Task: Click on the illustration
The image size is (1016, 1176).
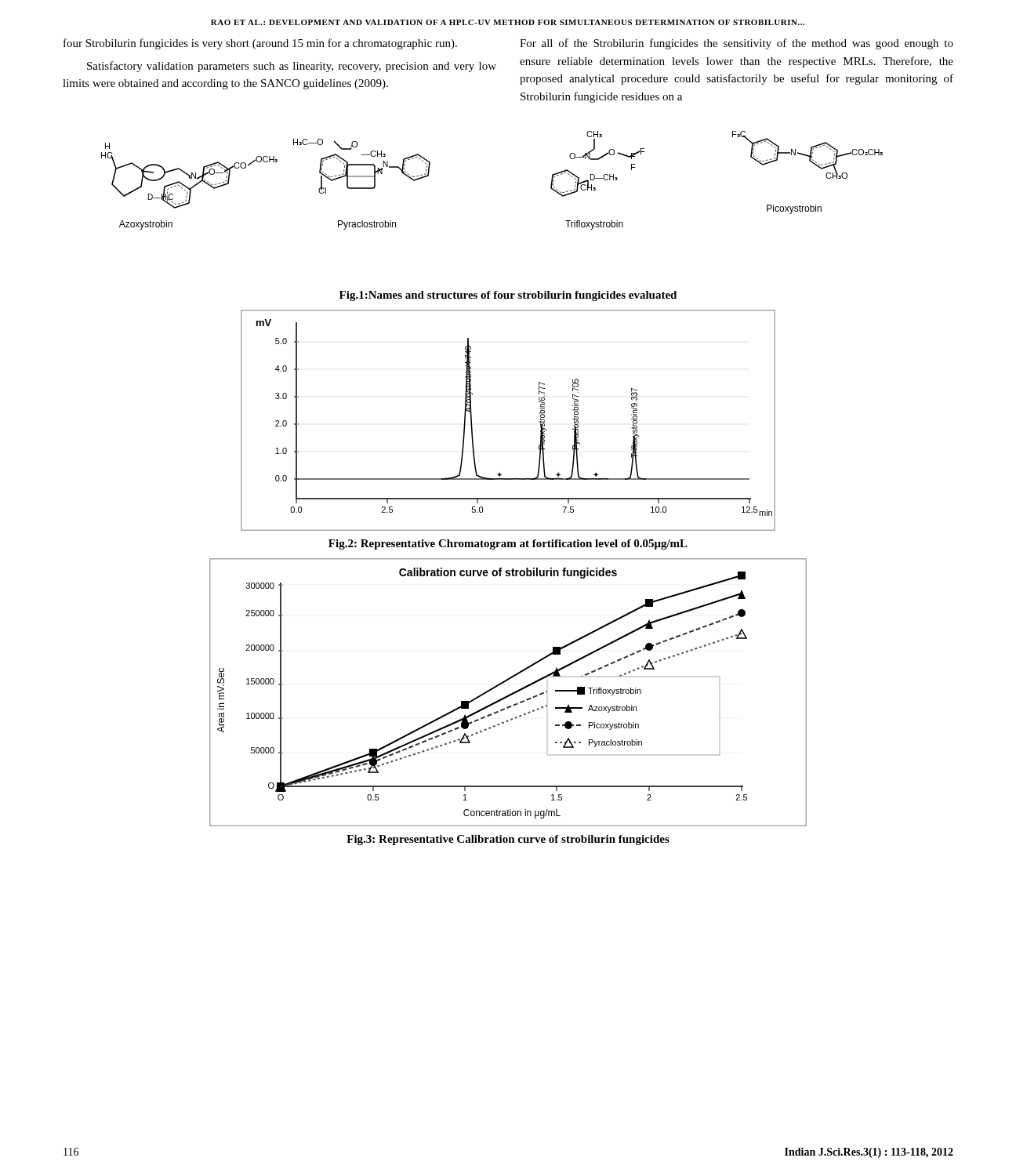Action: pos(508,202)
